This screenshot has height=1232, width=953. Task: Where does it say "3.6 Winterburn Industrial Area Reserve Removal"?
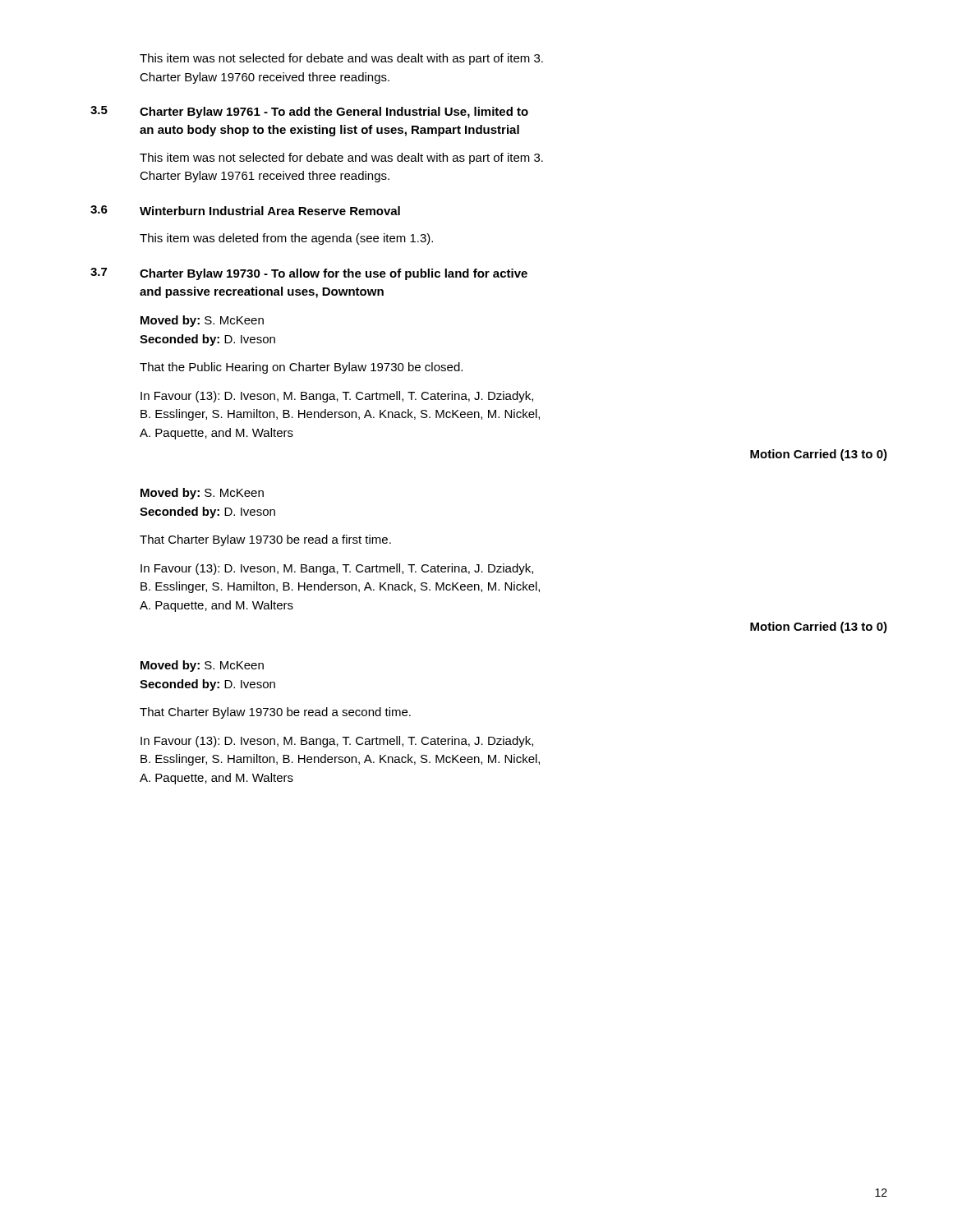tap(245, 210)
